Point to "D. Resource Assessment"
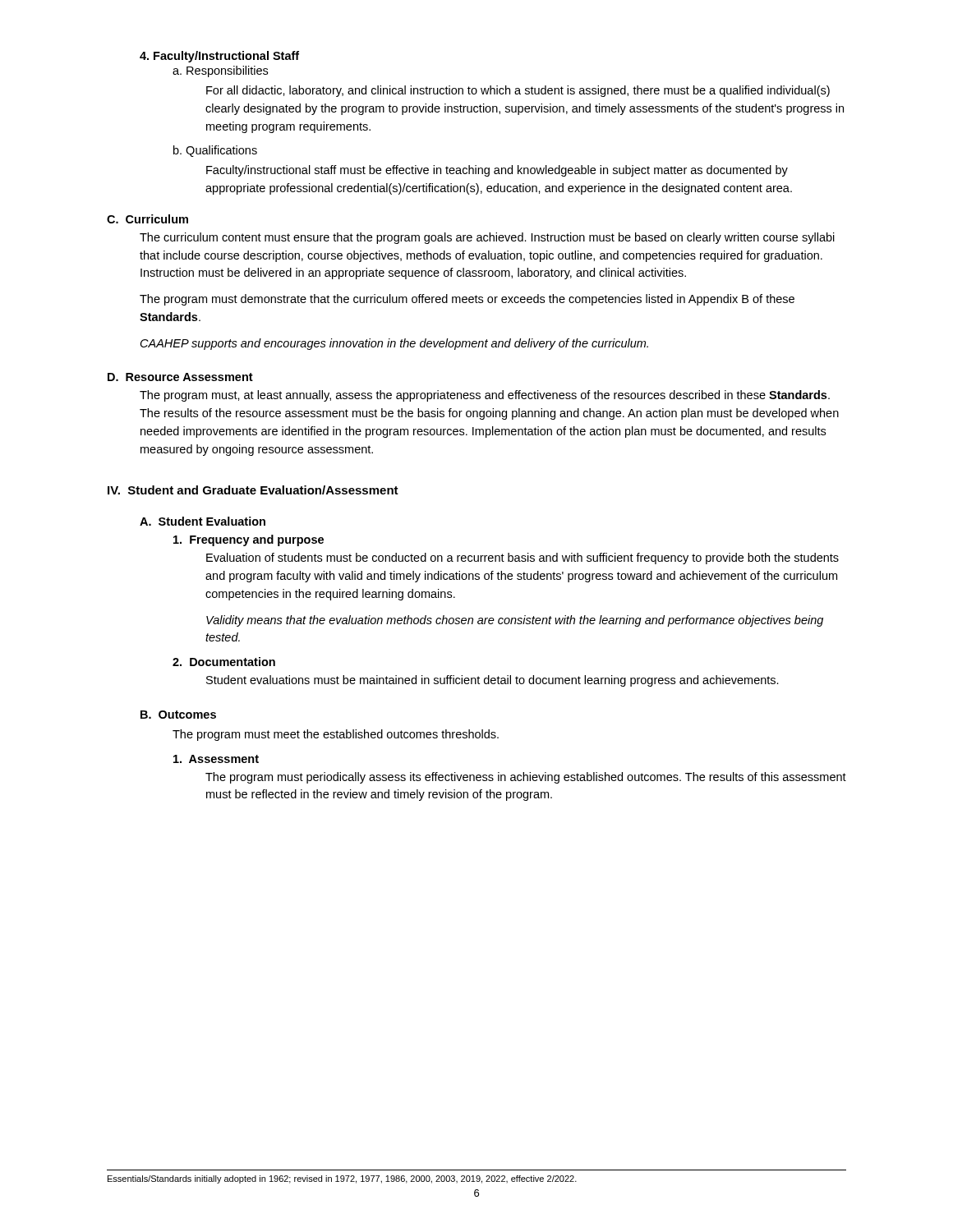The height and width of the screenshot is (1232, 953). 180,377
